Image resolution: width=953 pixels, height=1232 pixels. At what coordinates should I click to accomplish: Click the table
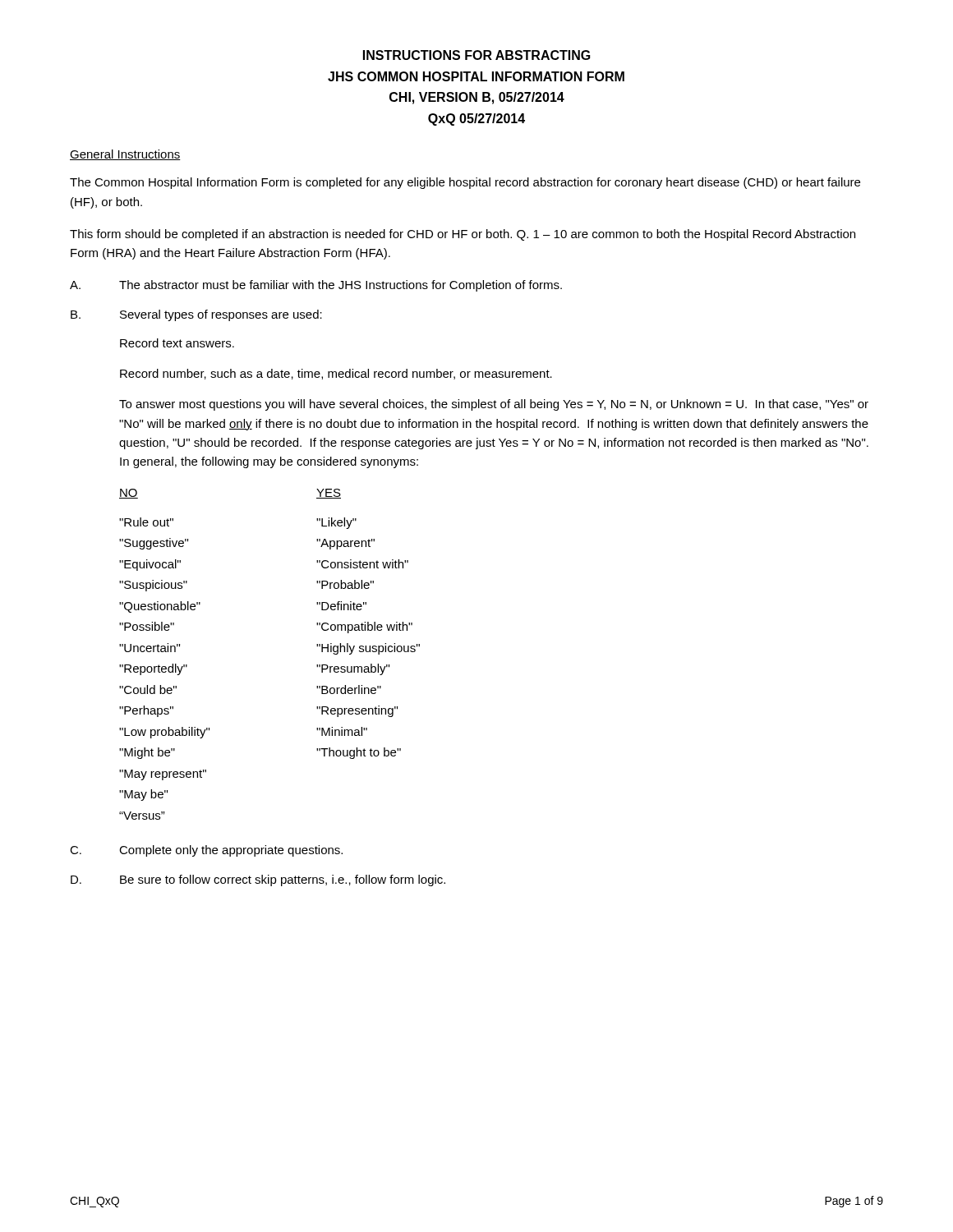[x=501, y=654]
